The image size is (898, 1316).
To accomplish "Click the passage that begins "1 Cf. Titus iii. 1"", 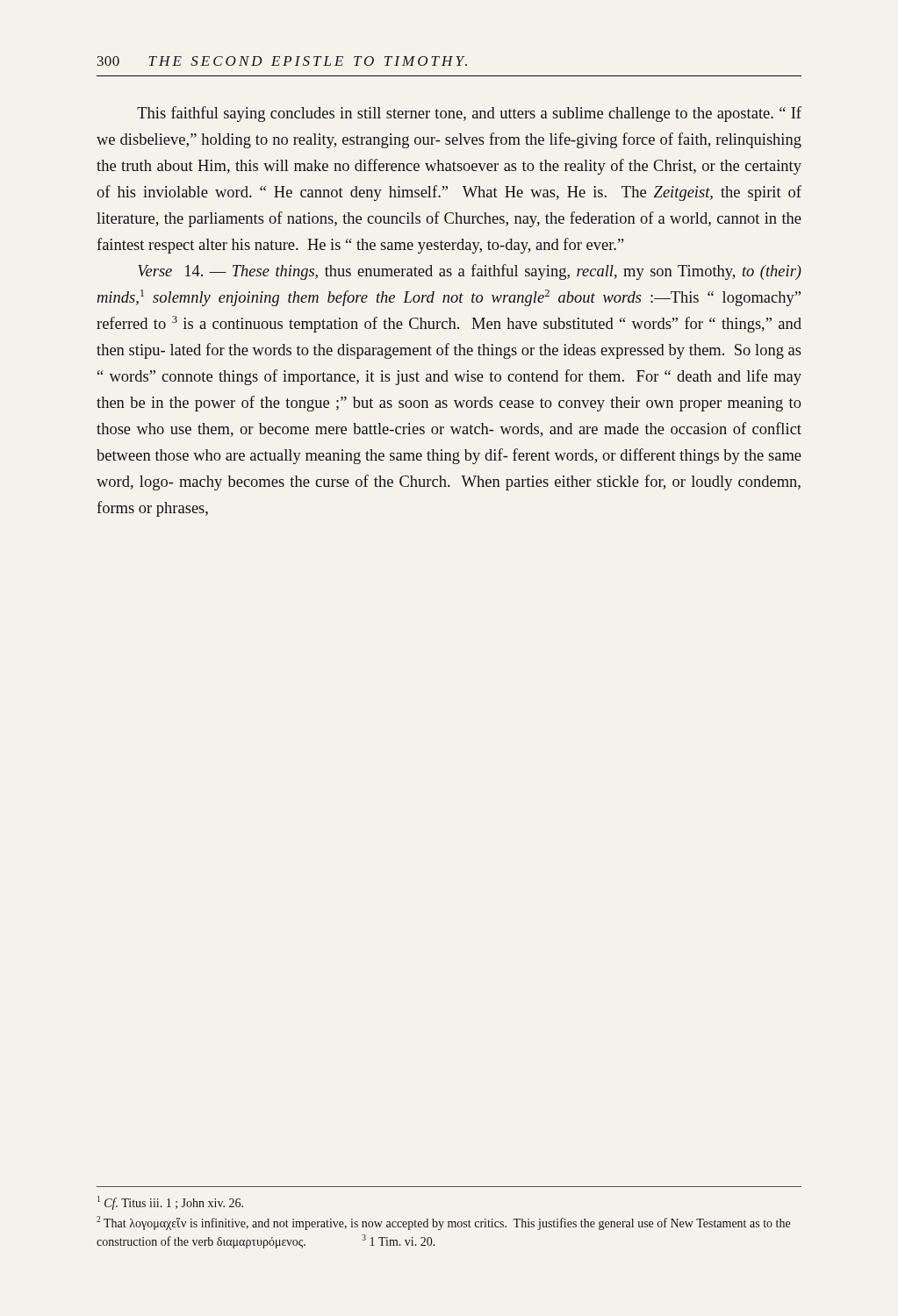I will 170,1202.
